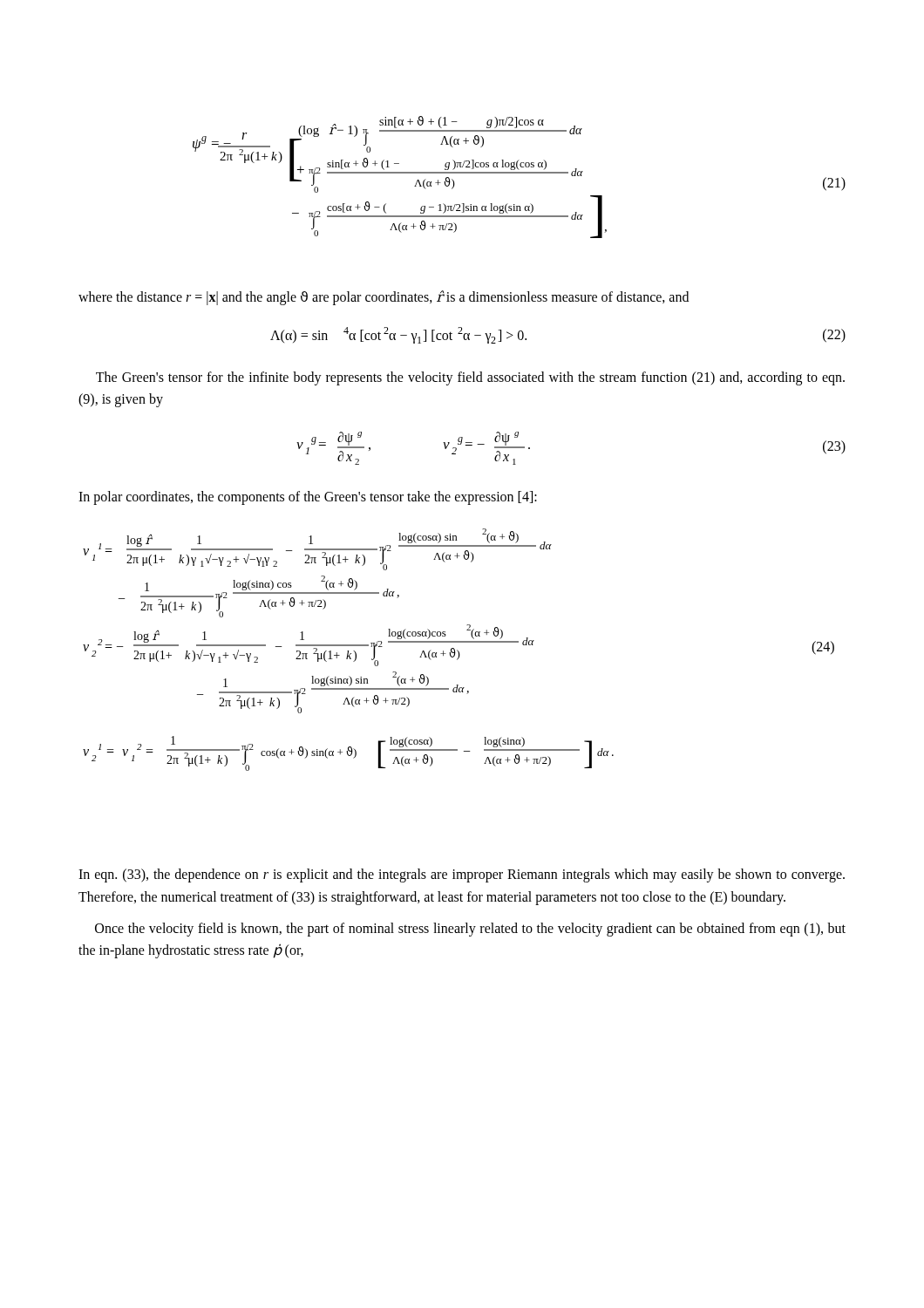Locate the formula that reads "v 1 g = ∂ψ g ∂ x"
Viewport: 924px width, 1308px height.
point(351,448)
